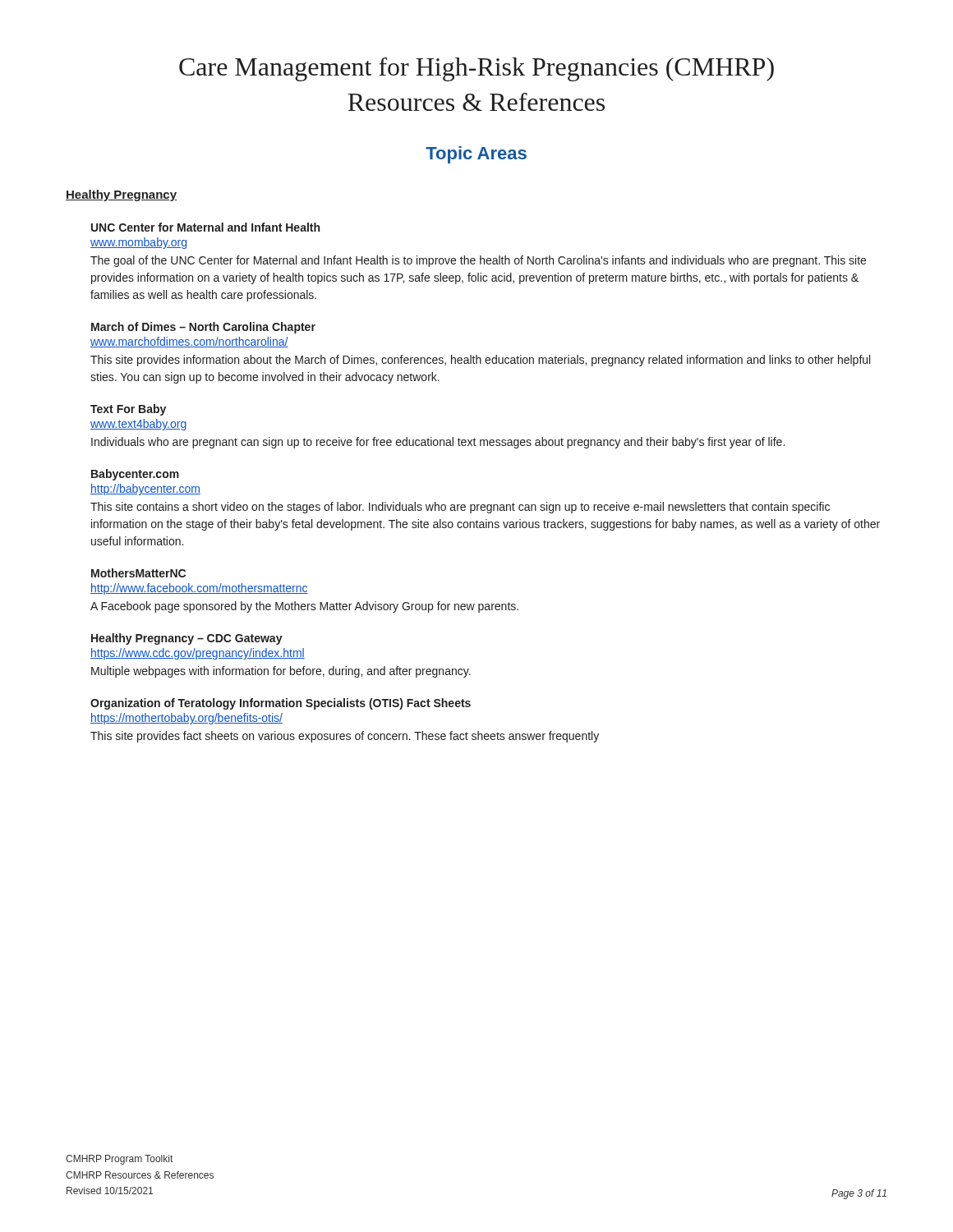Point to the block beginning "This site contains a short video on"
953x1232 pixels.
tap(485, 524)
